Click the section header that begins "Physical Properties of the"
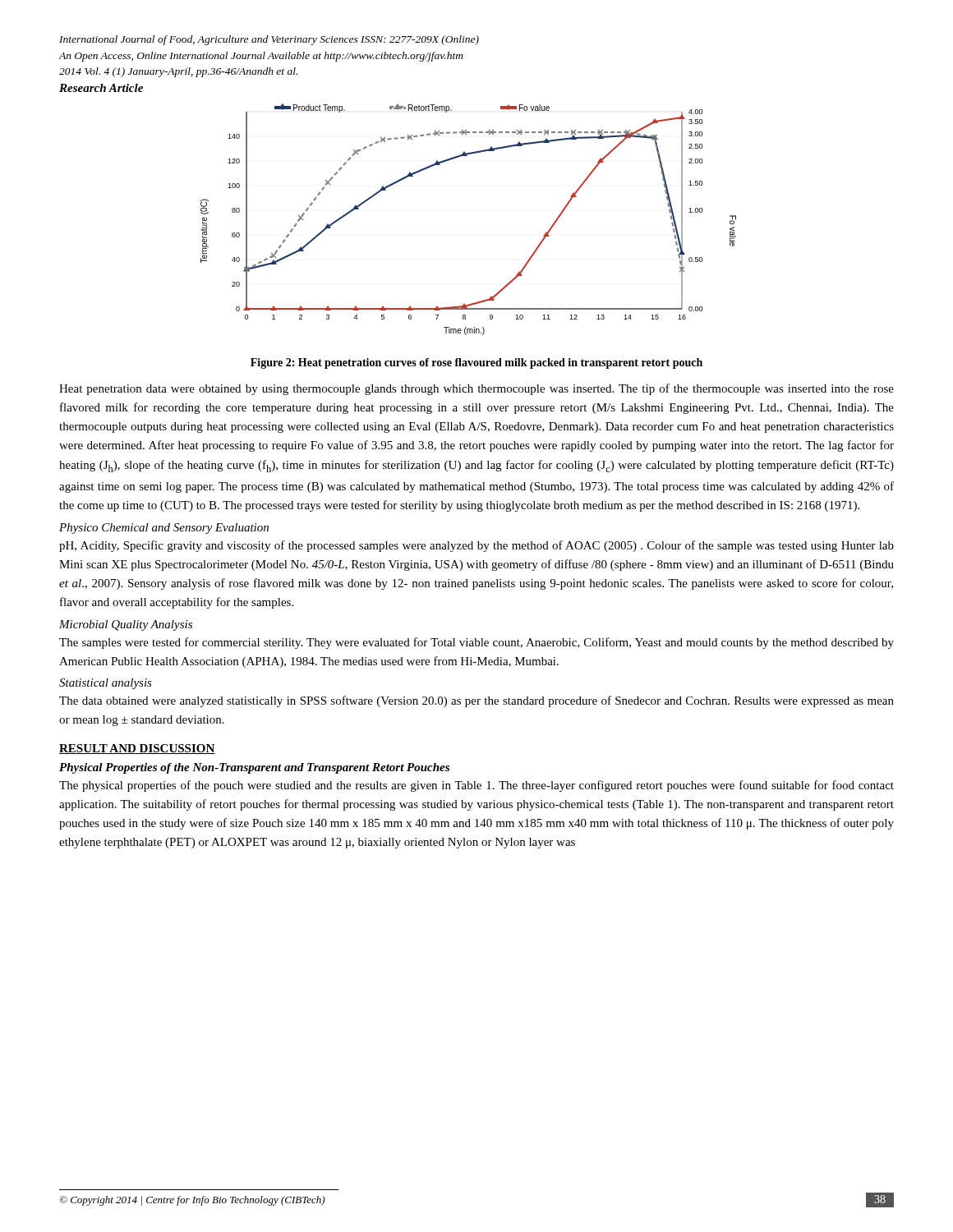The height and width of the screenshot is (1232, 953). [x=255, y=767]
